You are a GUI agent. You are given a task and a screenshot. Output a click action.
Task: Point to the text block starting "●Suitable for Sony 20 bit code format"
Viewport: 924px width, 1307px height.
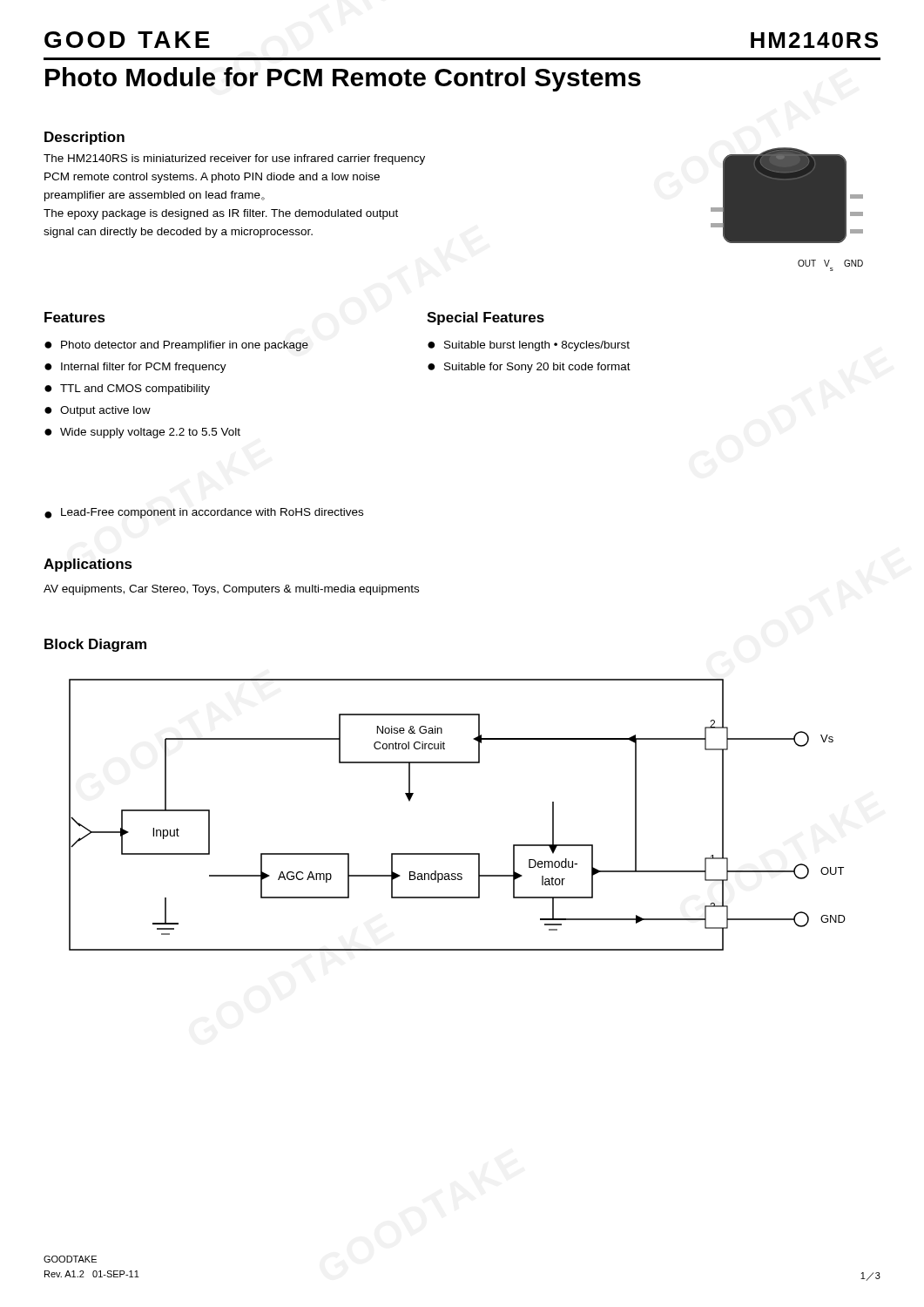pos(528,367)
